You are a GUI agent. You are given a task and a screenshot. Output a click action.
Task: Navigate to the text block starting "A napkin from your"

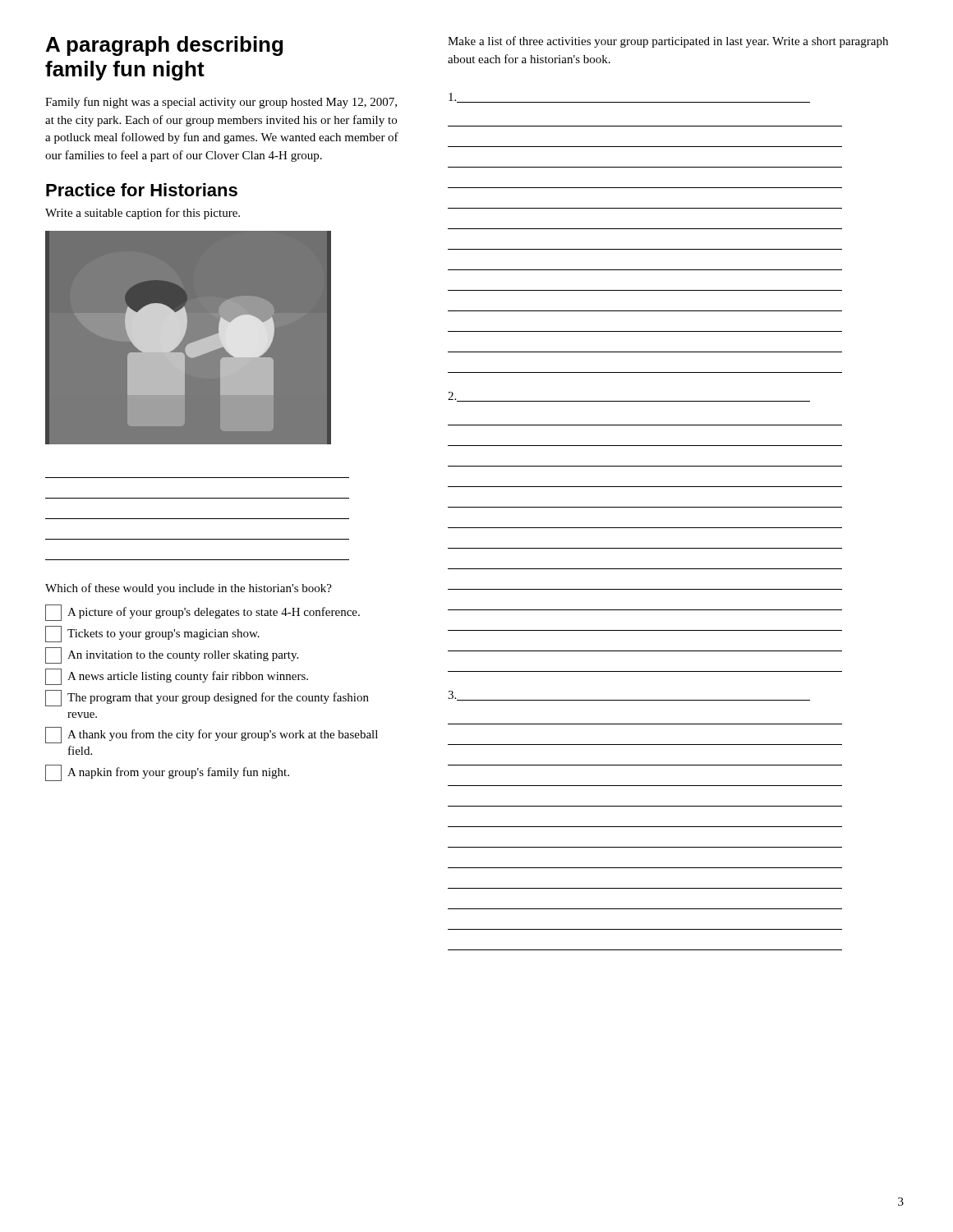point(168,772)
